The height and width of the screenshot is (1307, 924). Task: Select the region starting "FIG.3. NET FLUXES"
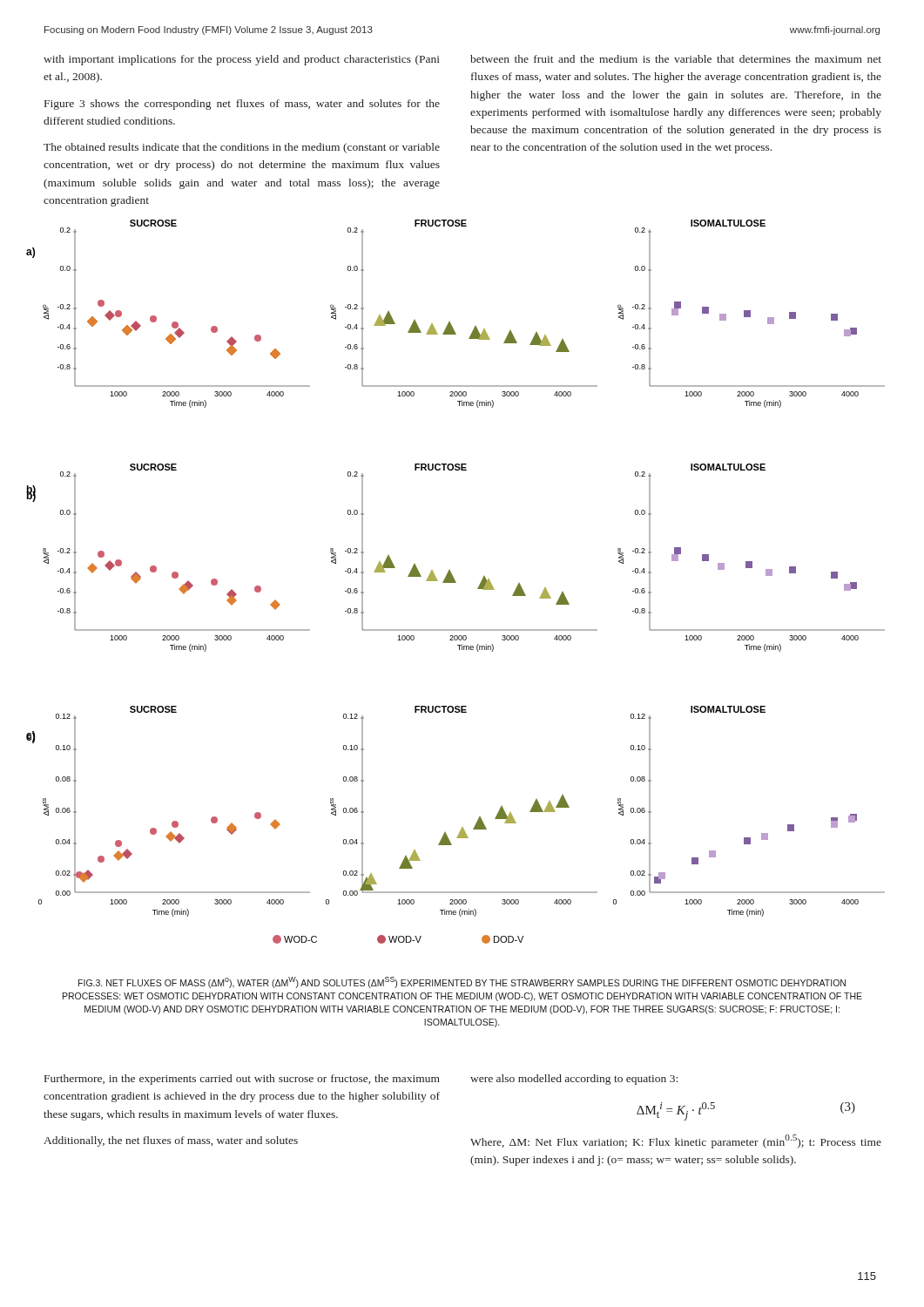[x=462, y=1001]
